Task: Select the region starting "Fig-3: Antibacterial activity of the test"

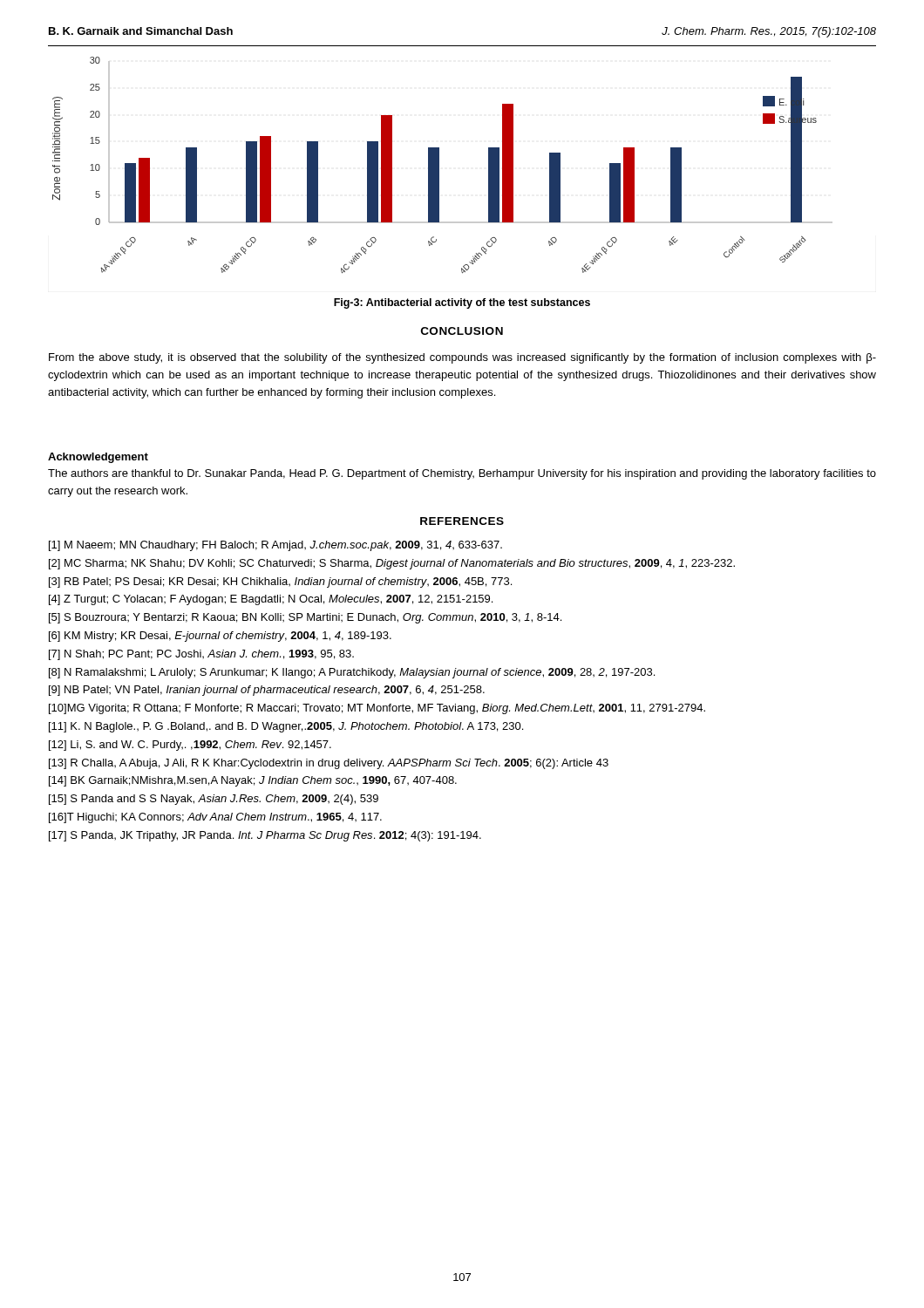Action: click(462, 303)
